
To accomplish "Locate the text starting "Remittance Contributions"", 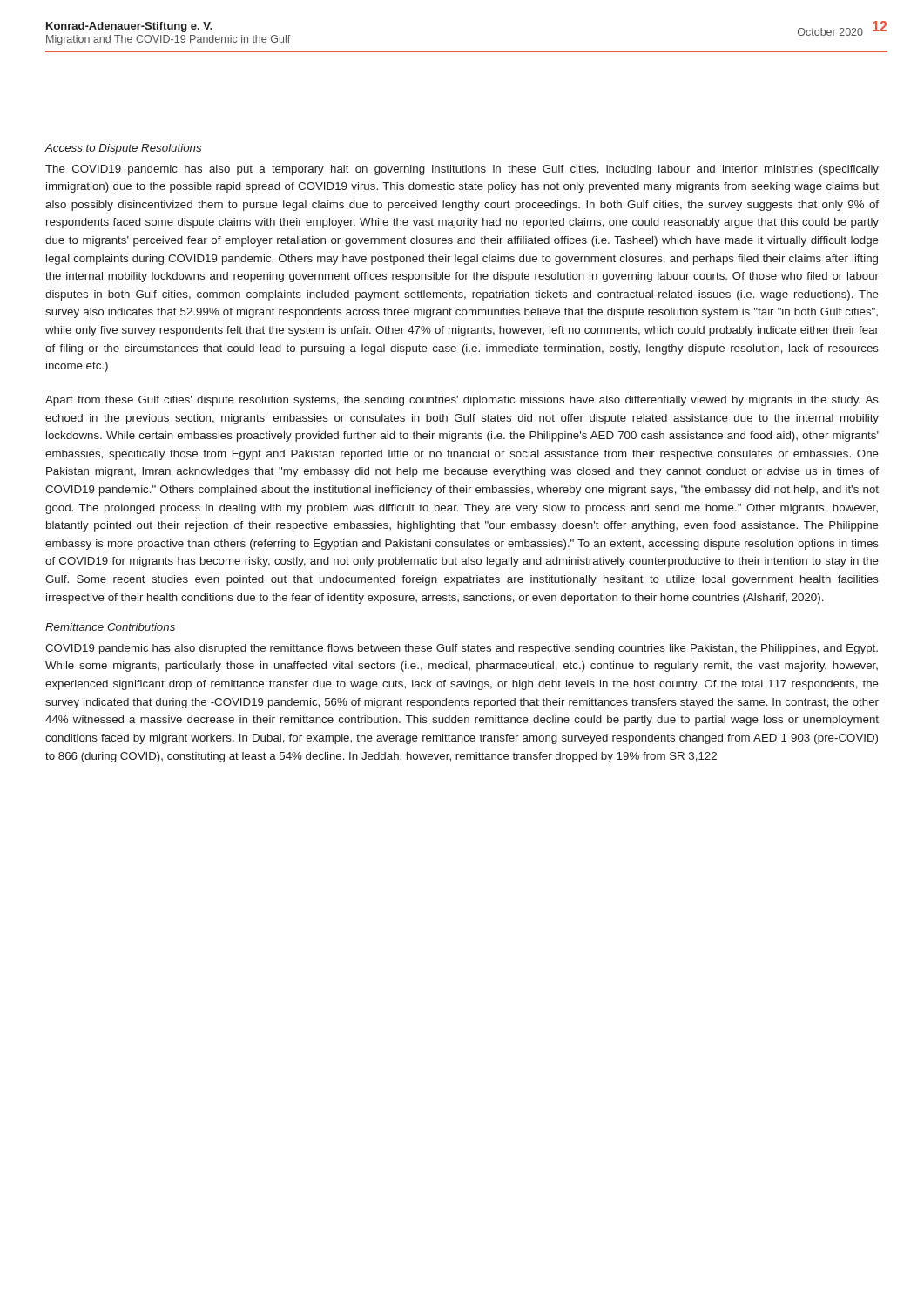I will 110,627.
